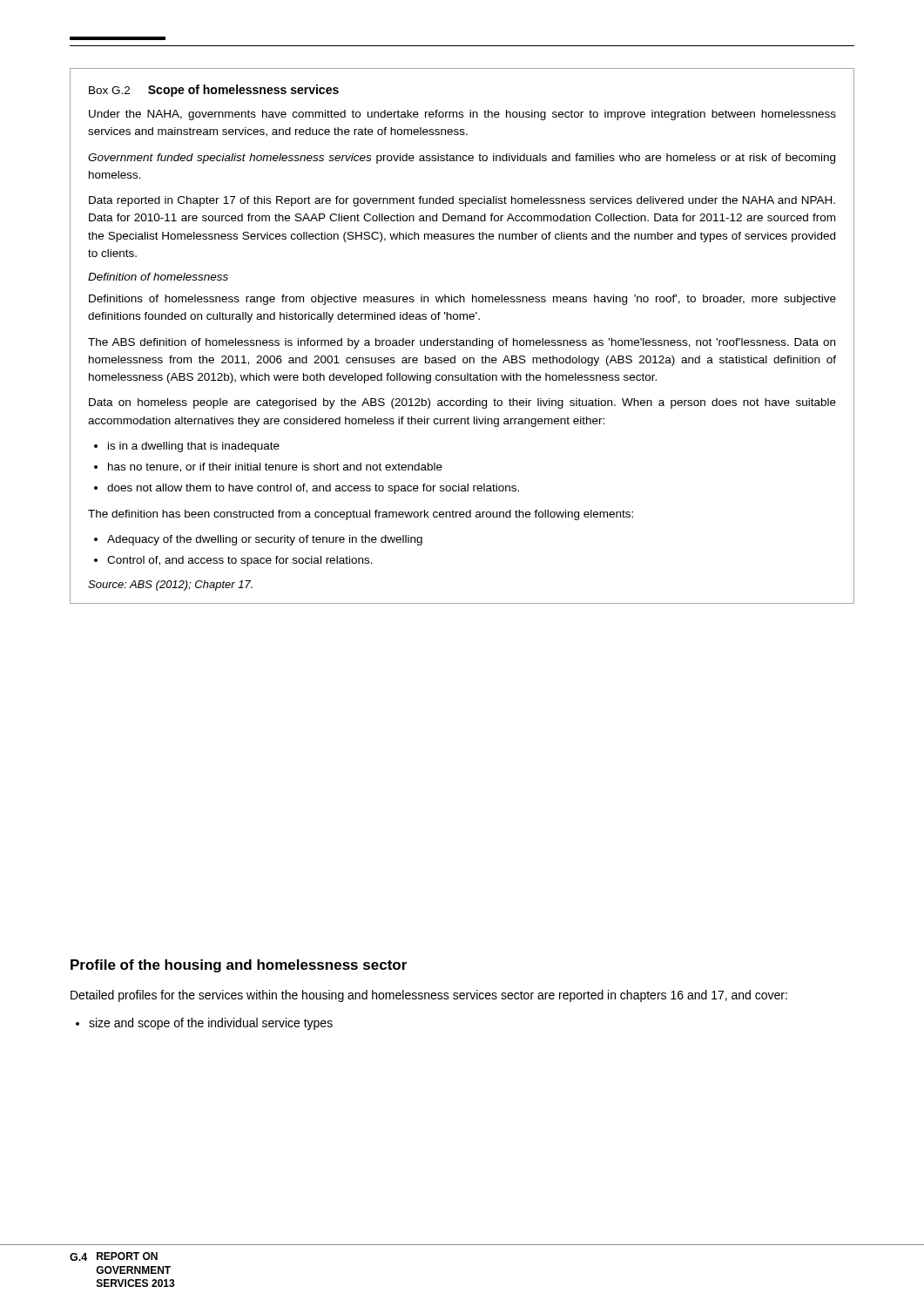This screenshot has width=924, height=1307.
Task: Point to the block beginning "size and scope"
Action: pyautogui.click(x=211, y=1023)
